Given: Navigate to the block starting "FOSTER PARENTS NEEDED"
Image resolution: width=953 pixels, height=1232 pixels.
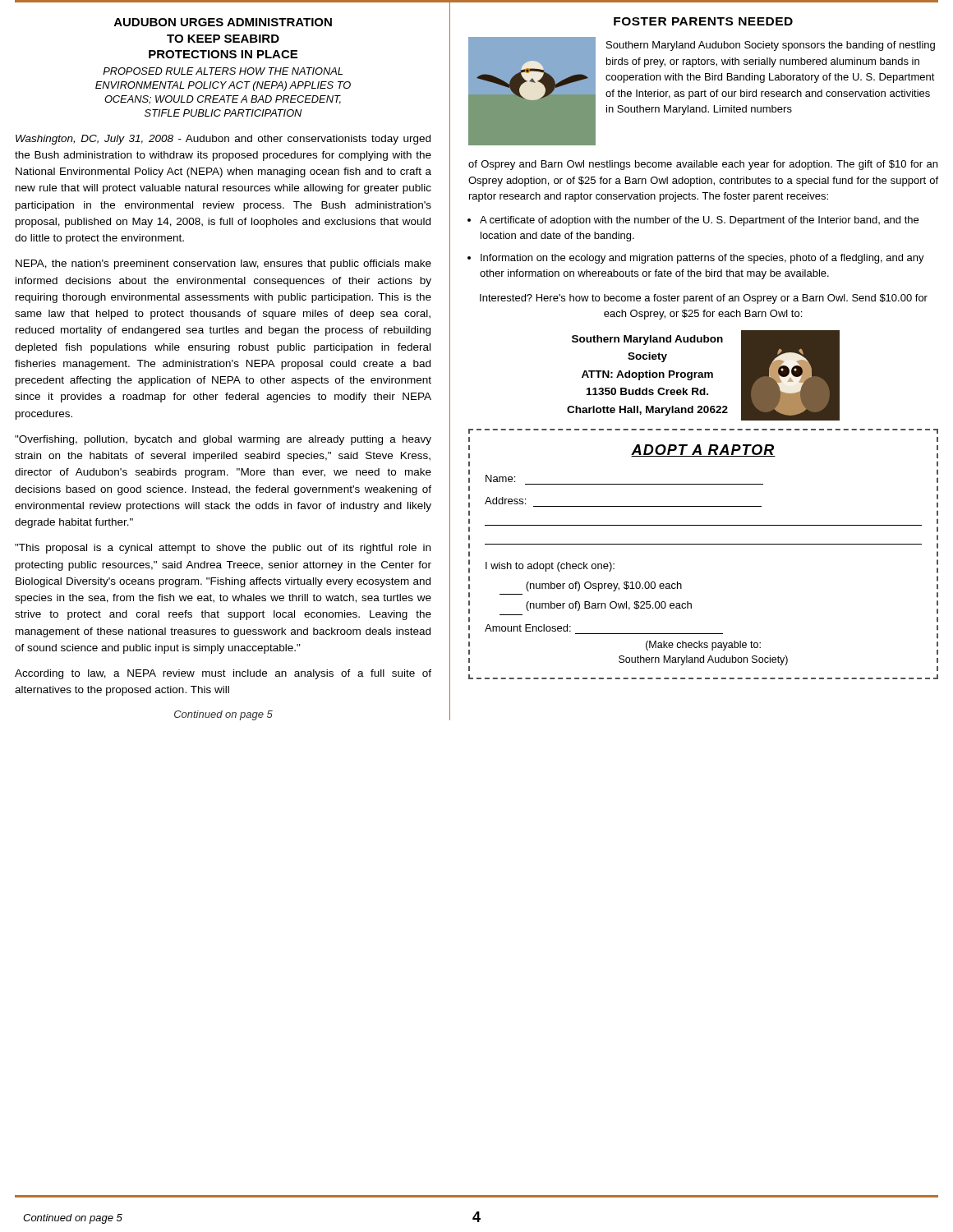Looking at the screenshot, I should click(x=703, y=21).
